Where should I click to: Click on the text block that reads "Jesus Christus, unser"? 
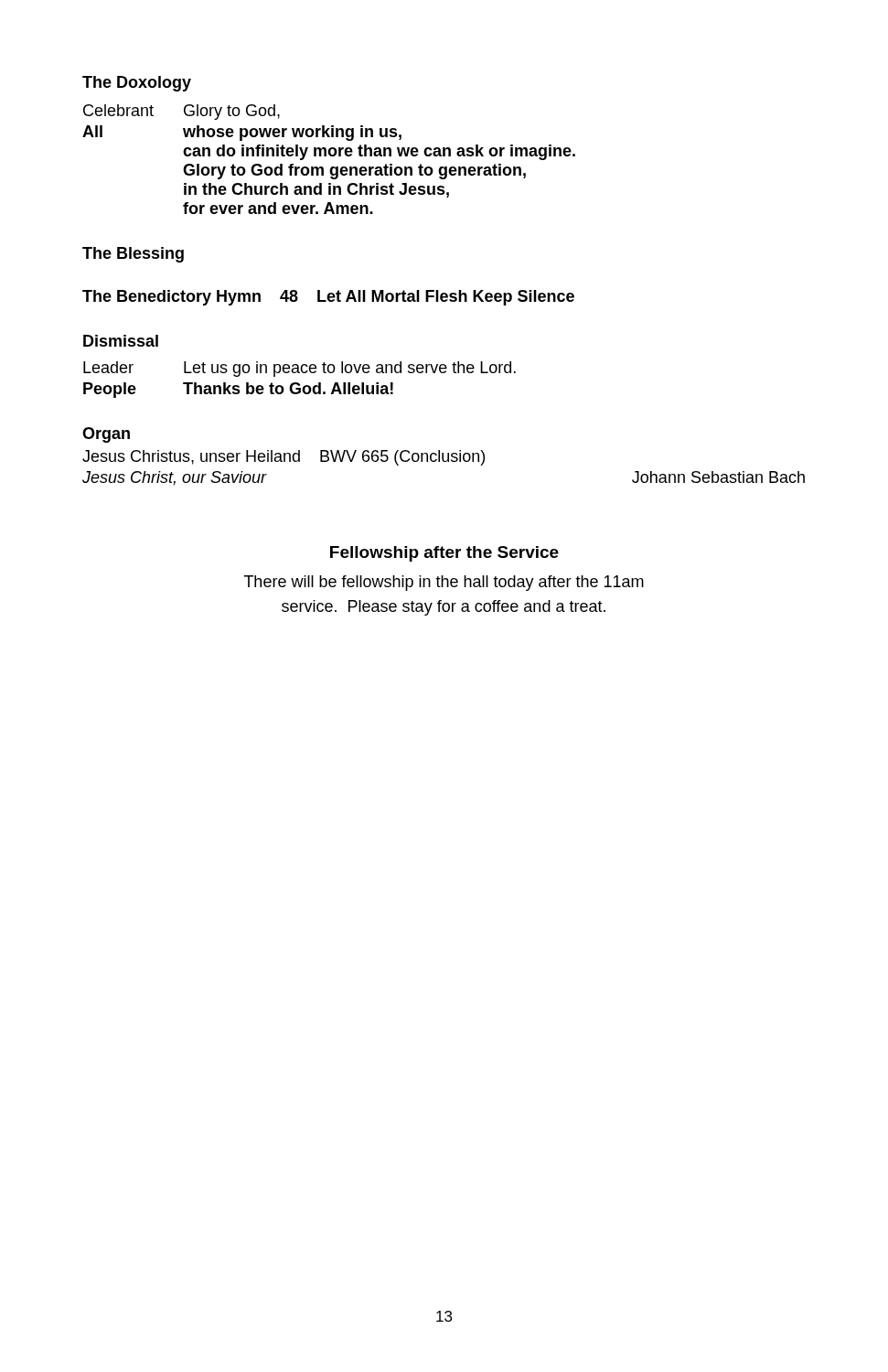point(444,467)
